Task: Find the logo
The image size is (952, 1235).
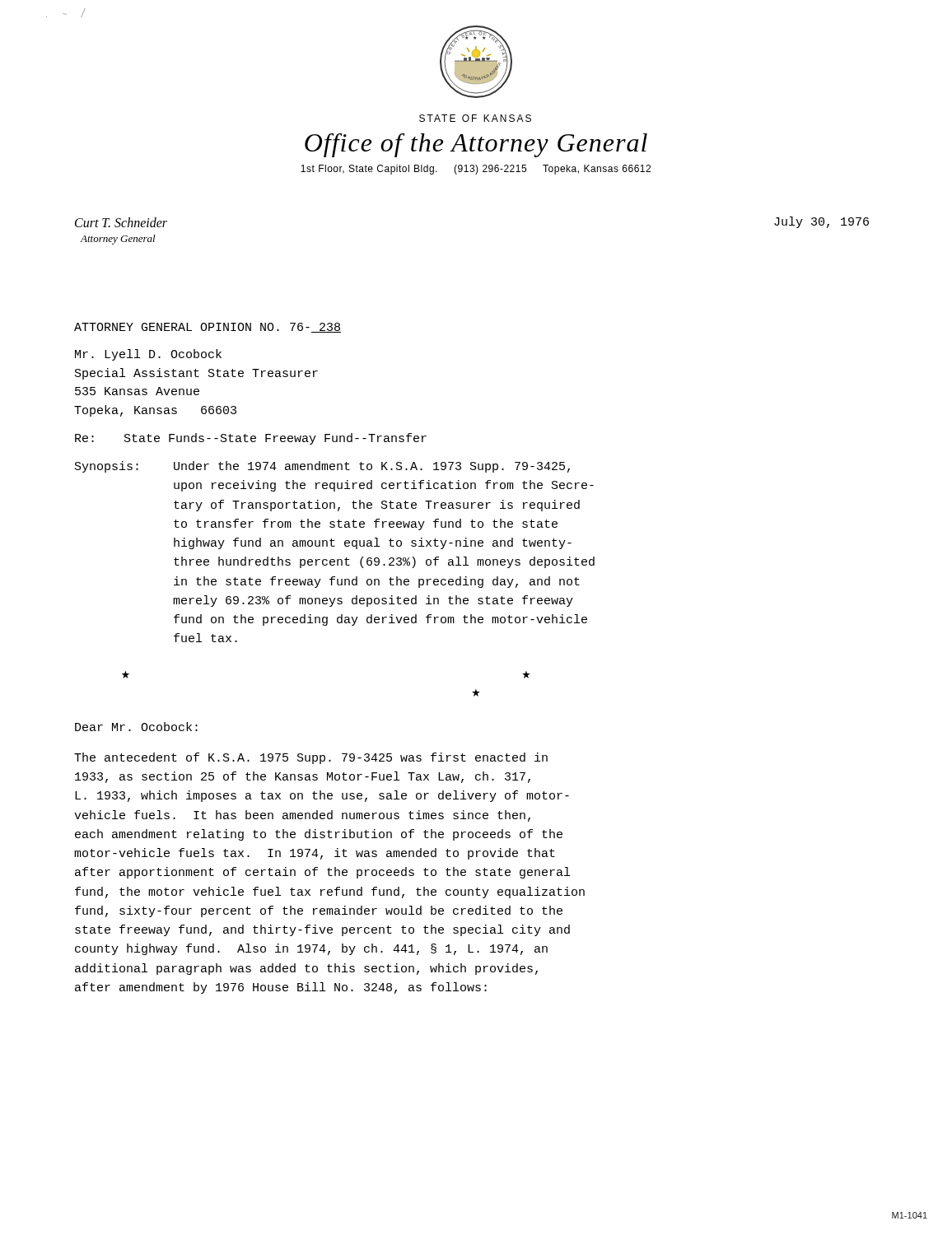Action: coord(476,64)
